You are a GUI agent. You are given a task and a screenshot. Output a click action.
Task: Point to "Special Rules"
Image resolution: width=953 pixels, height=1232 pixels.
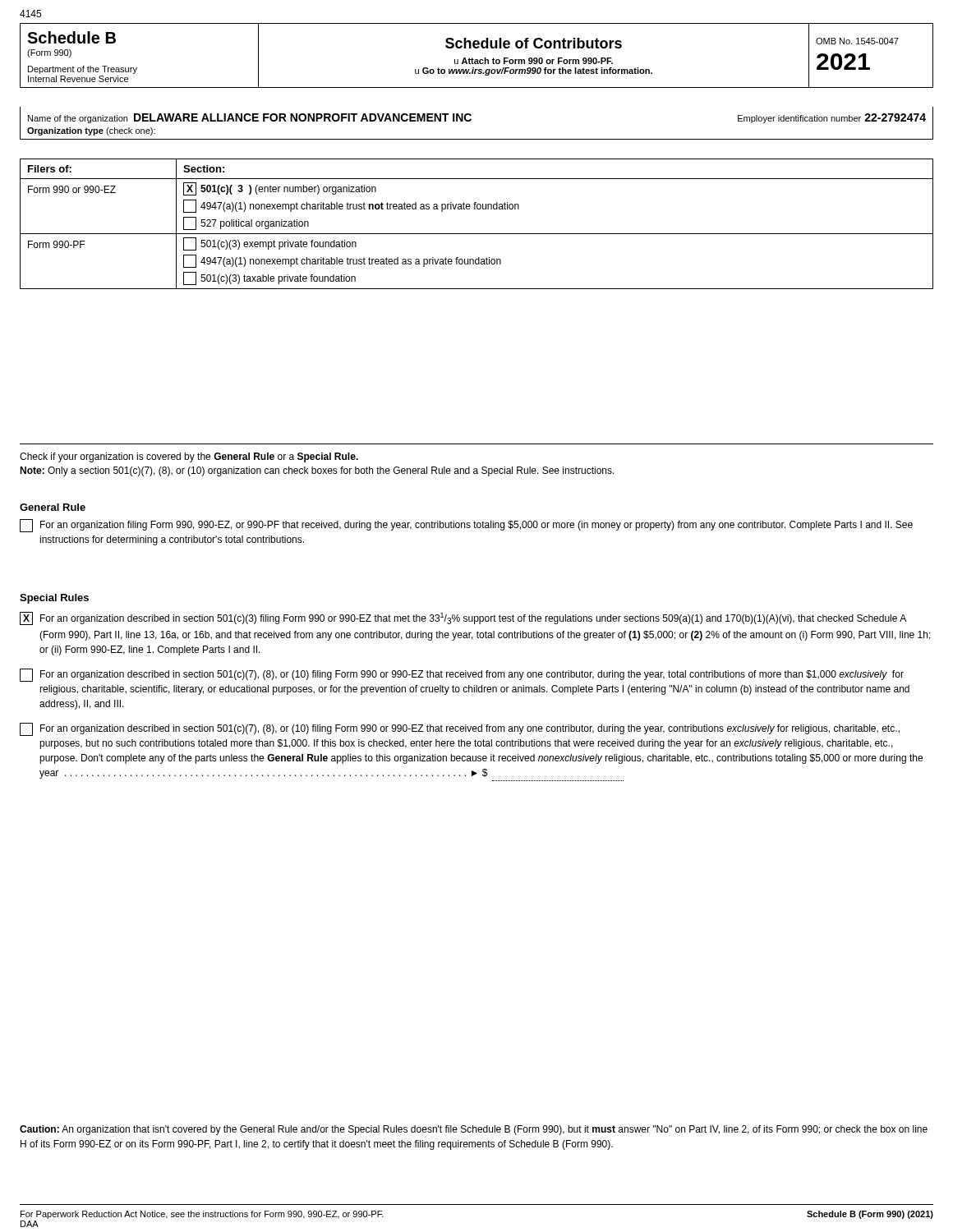point(54,598)
